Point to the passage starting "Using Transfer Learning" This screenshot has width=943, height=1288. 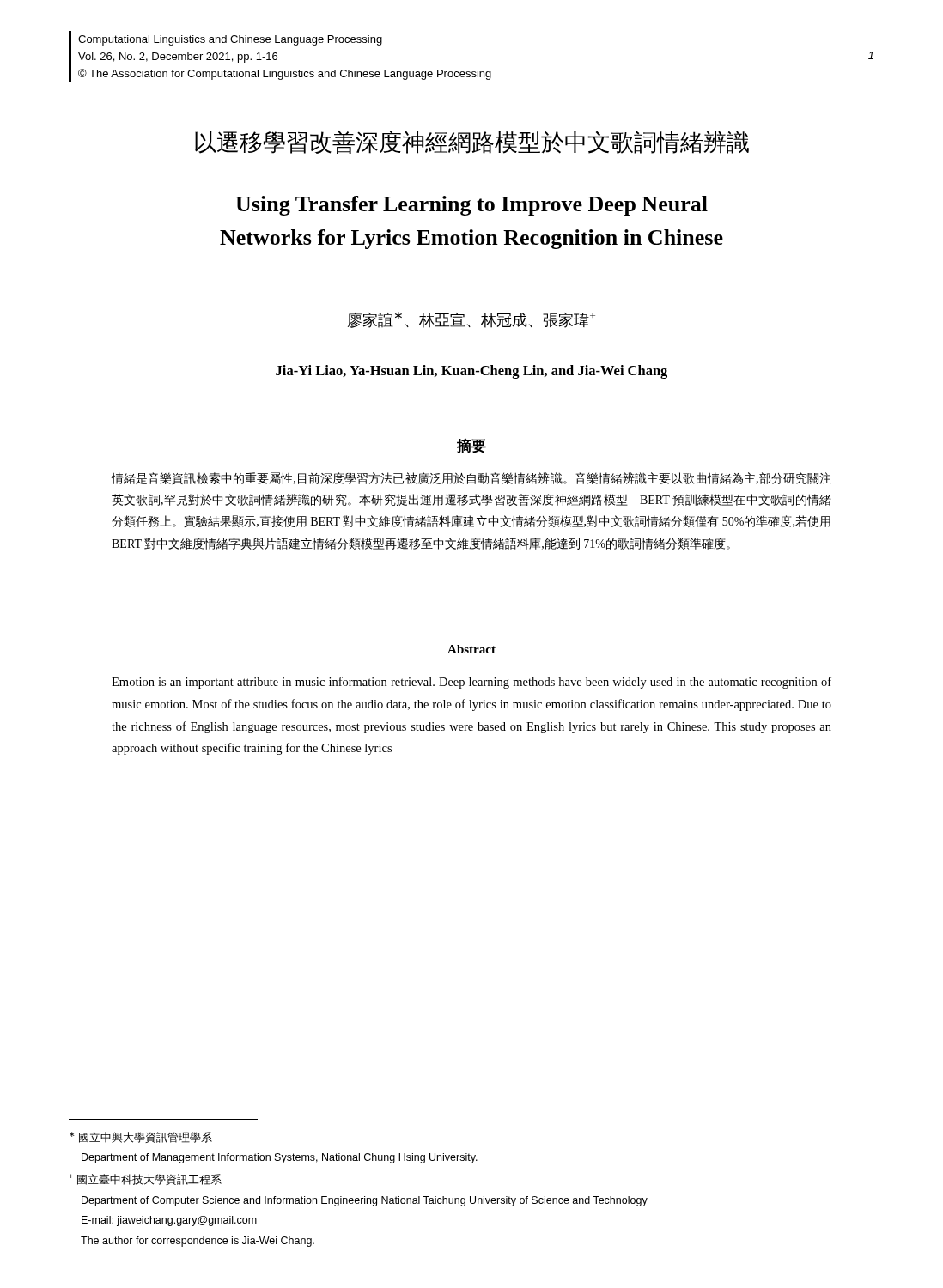point(472,221)
